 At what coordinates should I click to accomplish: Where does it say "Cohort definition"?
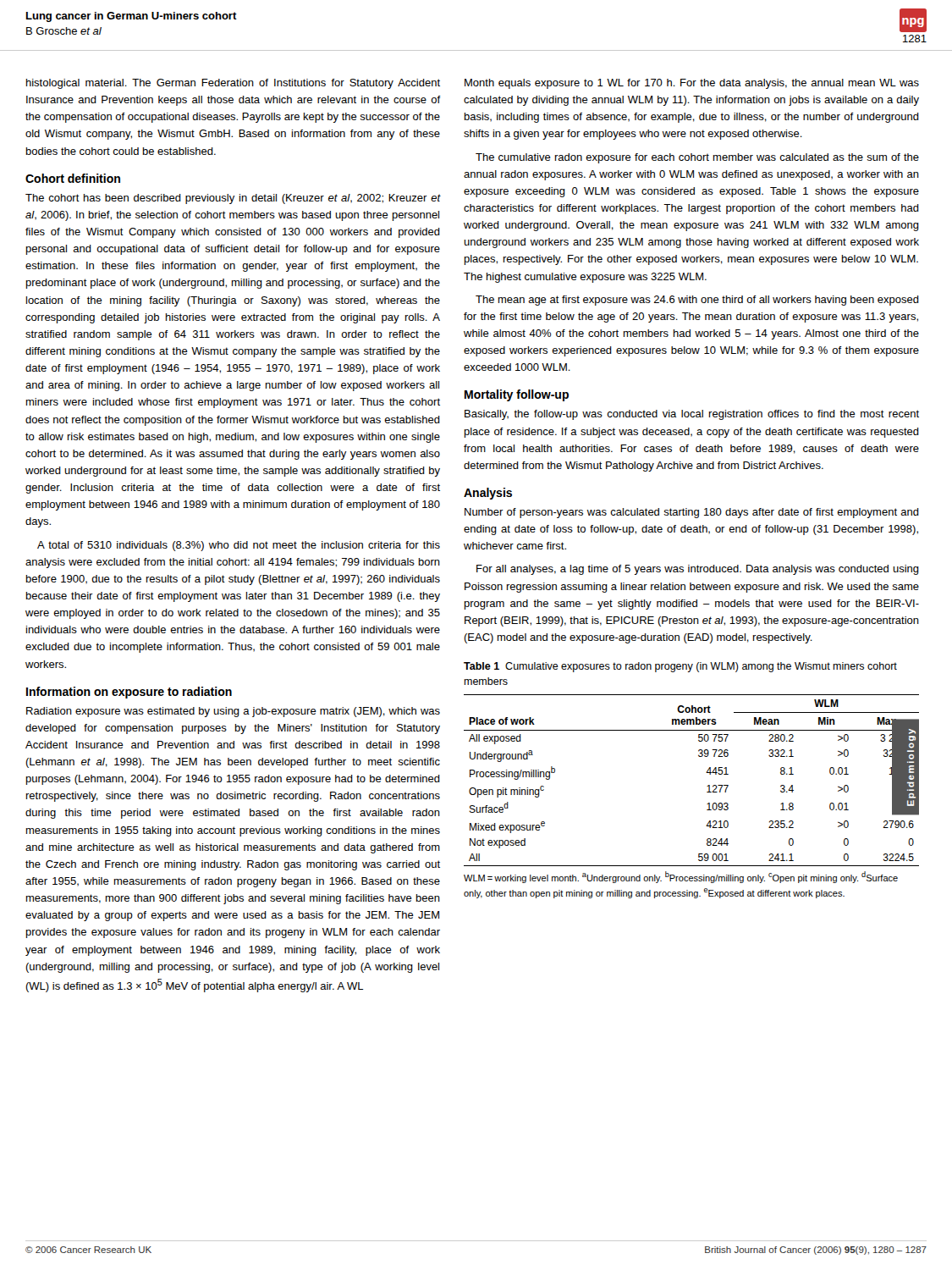[x=73, y=178]
